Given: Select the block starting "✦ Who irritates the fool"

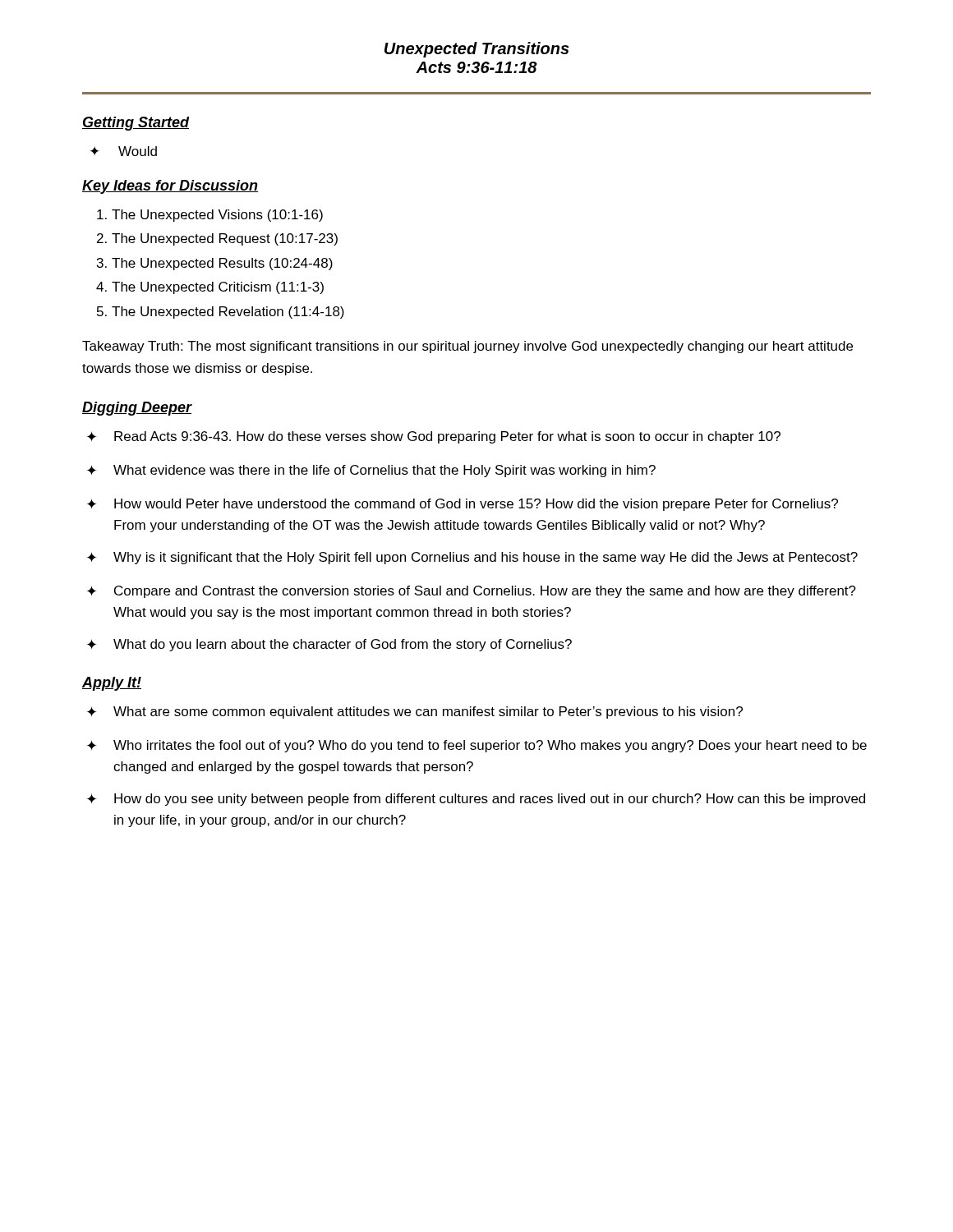Looking at the screenshot, I should click(x=478, y=756).
